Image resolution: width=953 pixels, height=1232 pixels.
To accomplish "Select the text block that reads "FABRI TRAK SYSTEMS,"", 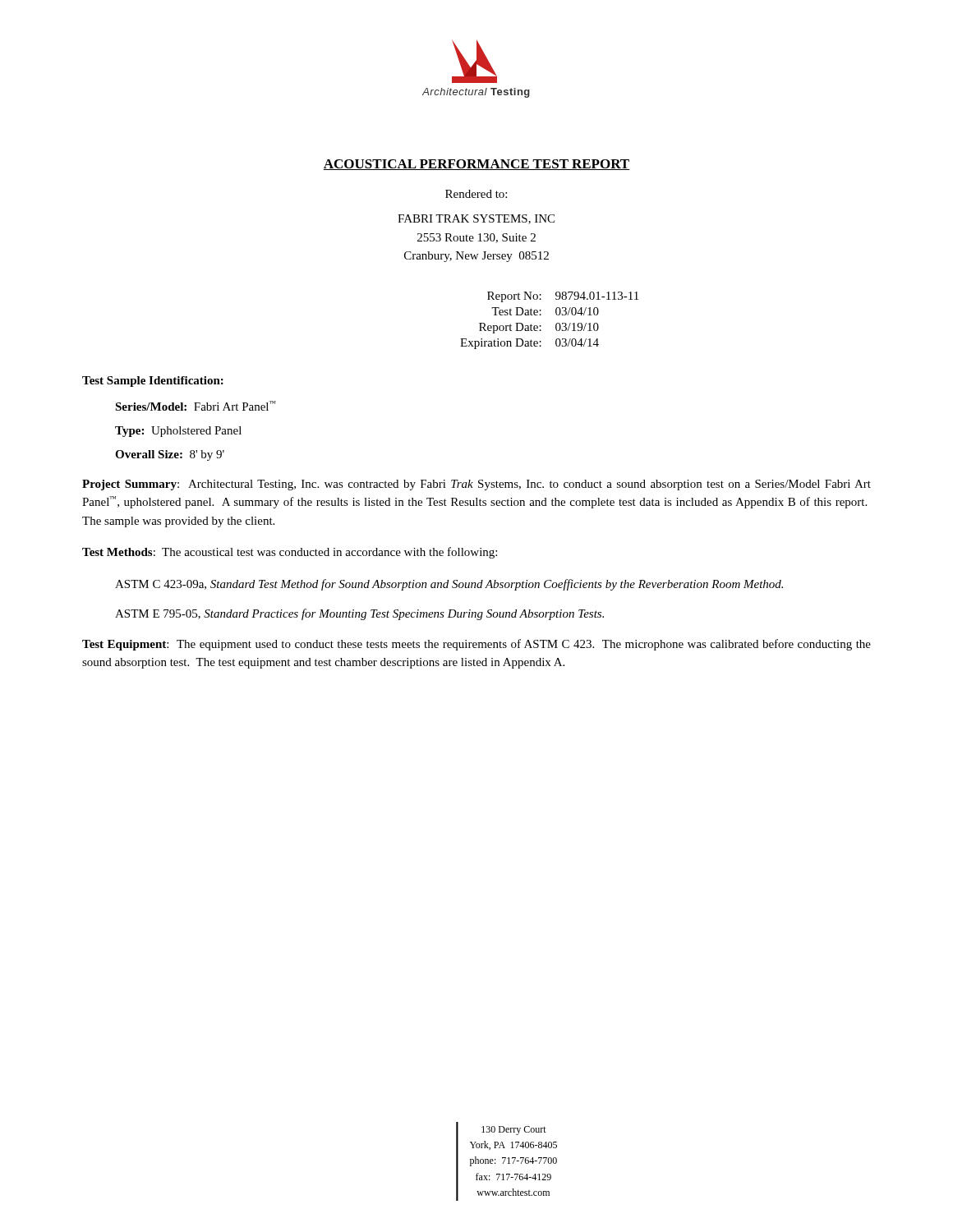I will (476, 237).
